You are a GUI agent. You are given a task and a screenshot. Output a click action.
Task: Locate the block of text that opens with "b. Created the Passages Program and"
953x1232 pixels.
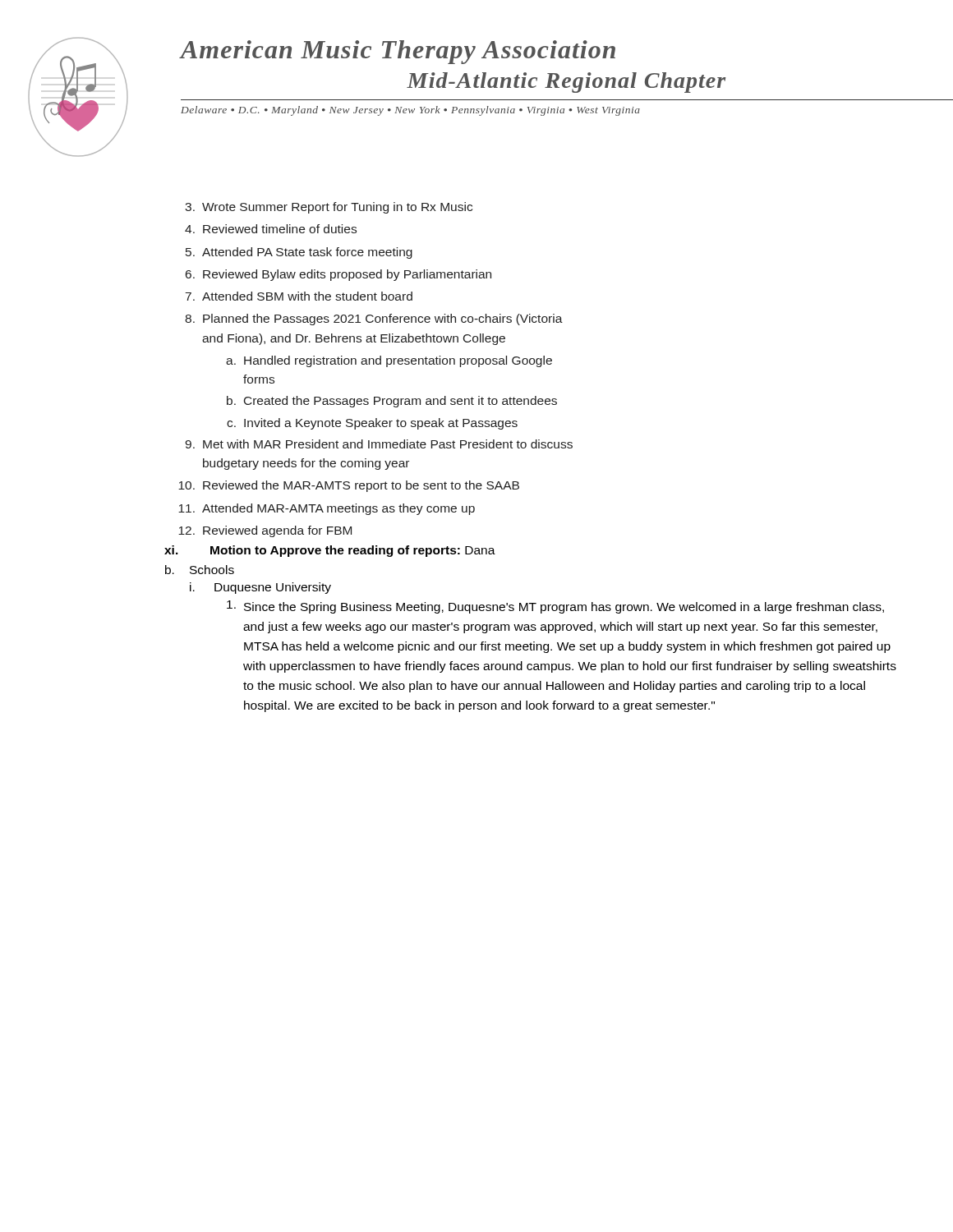(x=559, y=401)
